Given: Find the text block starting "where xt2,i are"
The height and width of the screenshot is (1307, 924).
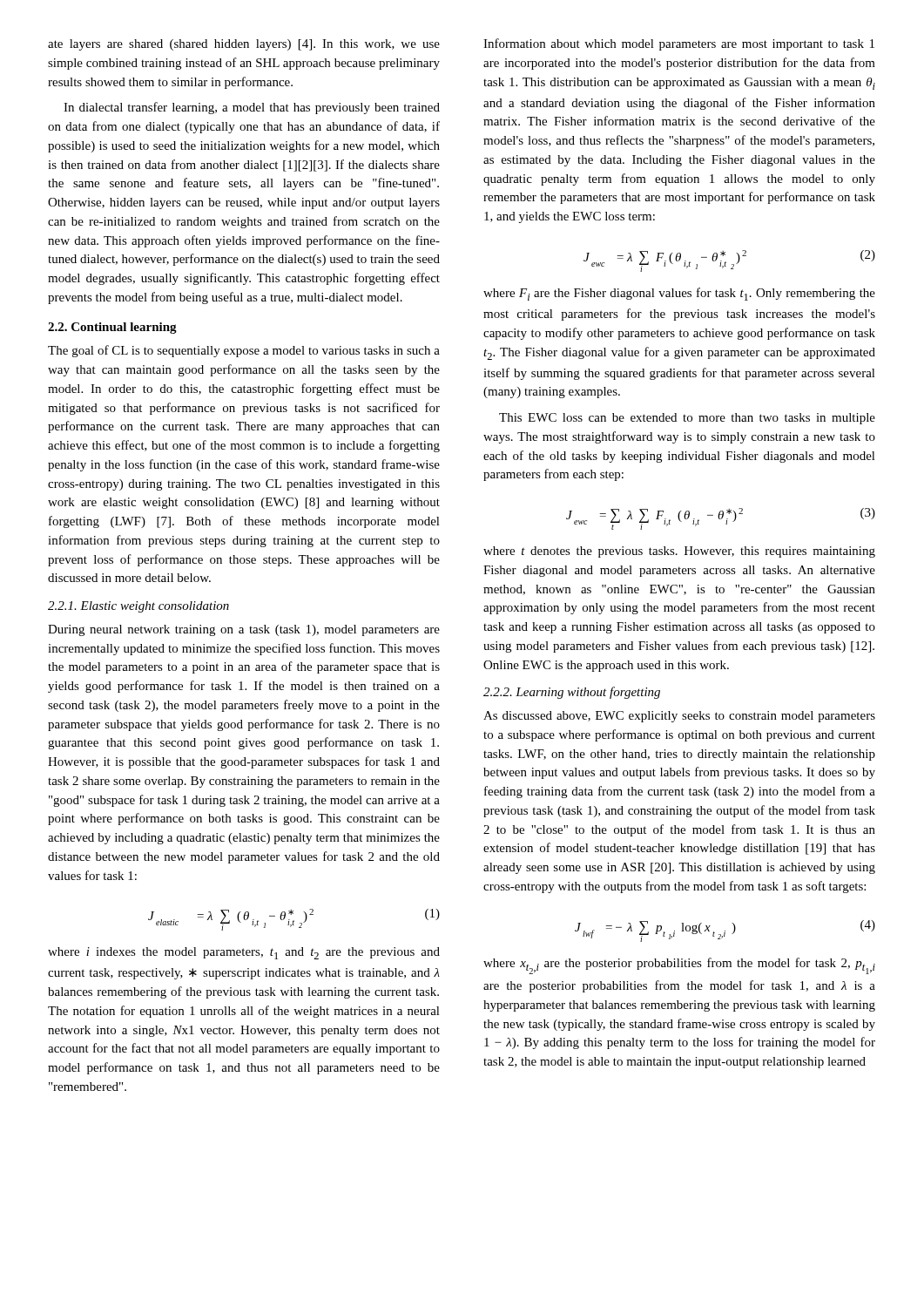Looking at the screenshot, I should click(x=679, y=1013).
